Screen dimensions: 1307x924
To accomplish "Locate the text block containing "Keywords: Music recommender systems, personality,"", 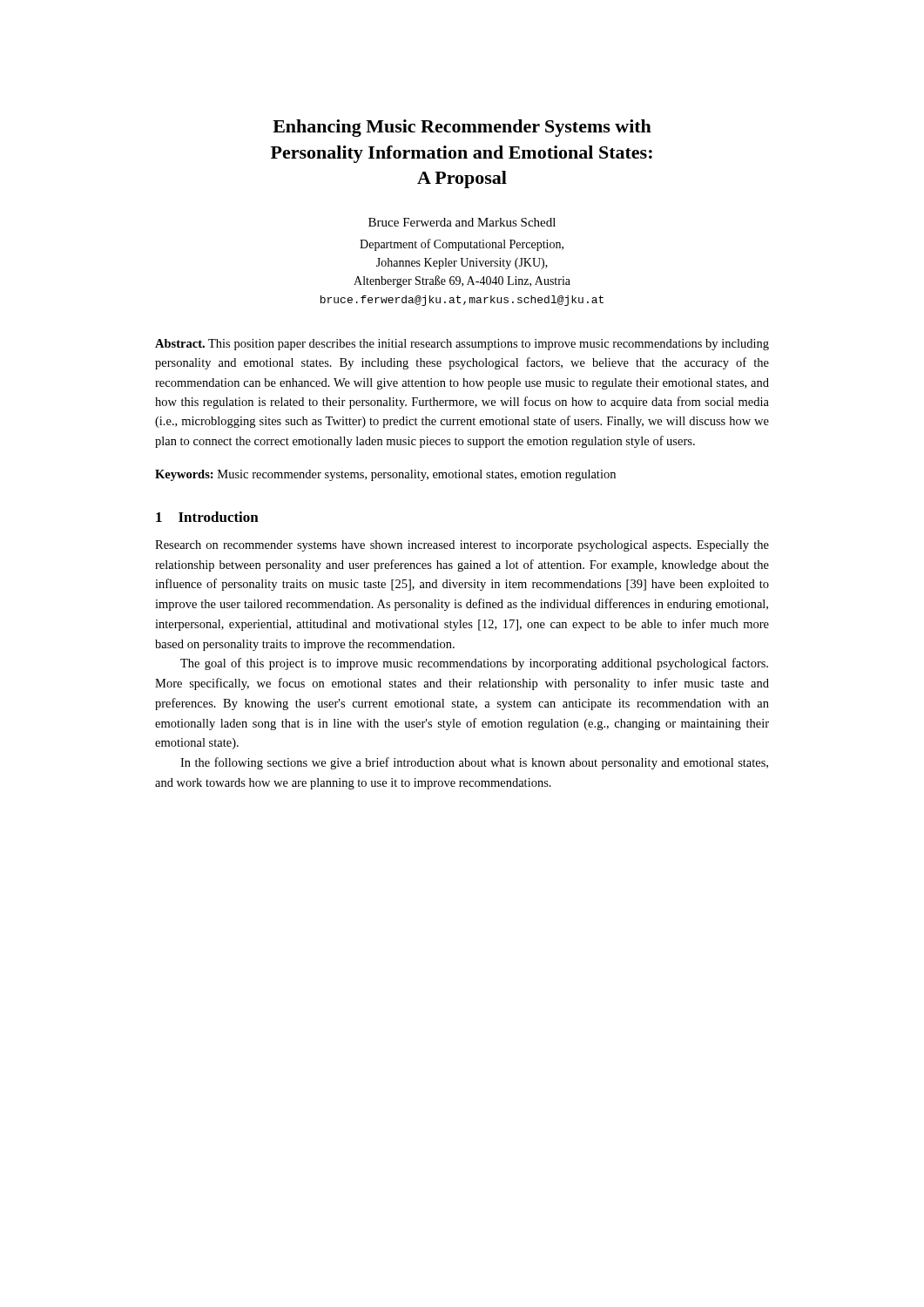I will click(386, 474).
